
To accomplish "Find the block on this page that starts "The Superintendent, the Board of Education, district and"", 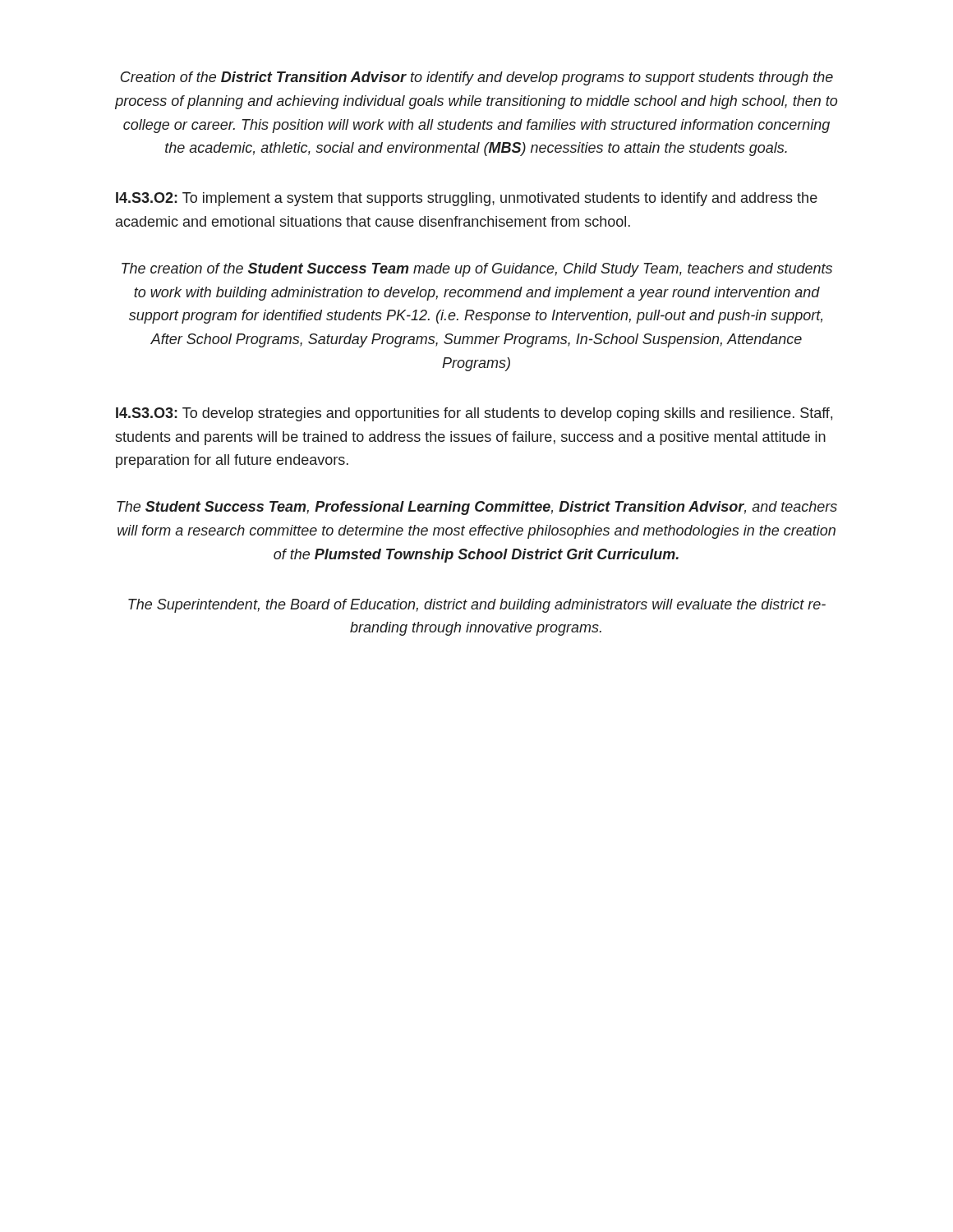I will (476, 616).
